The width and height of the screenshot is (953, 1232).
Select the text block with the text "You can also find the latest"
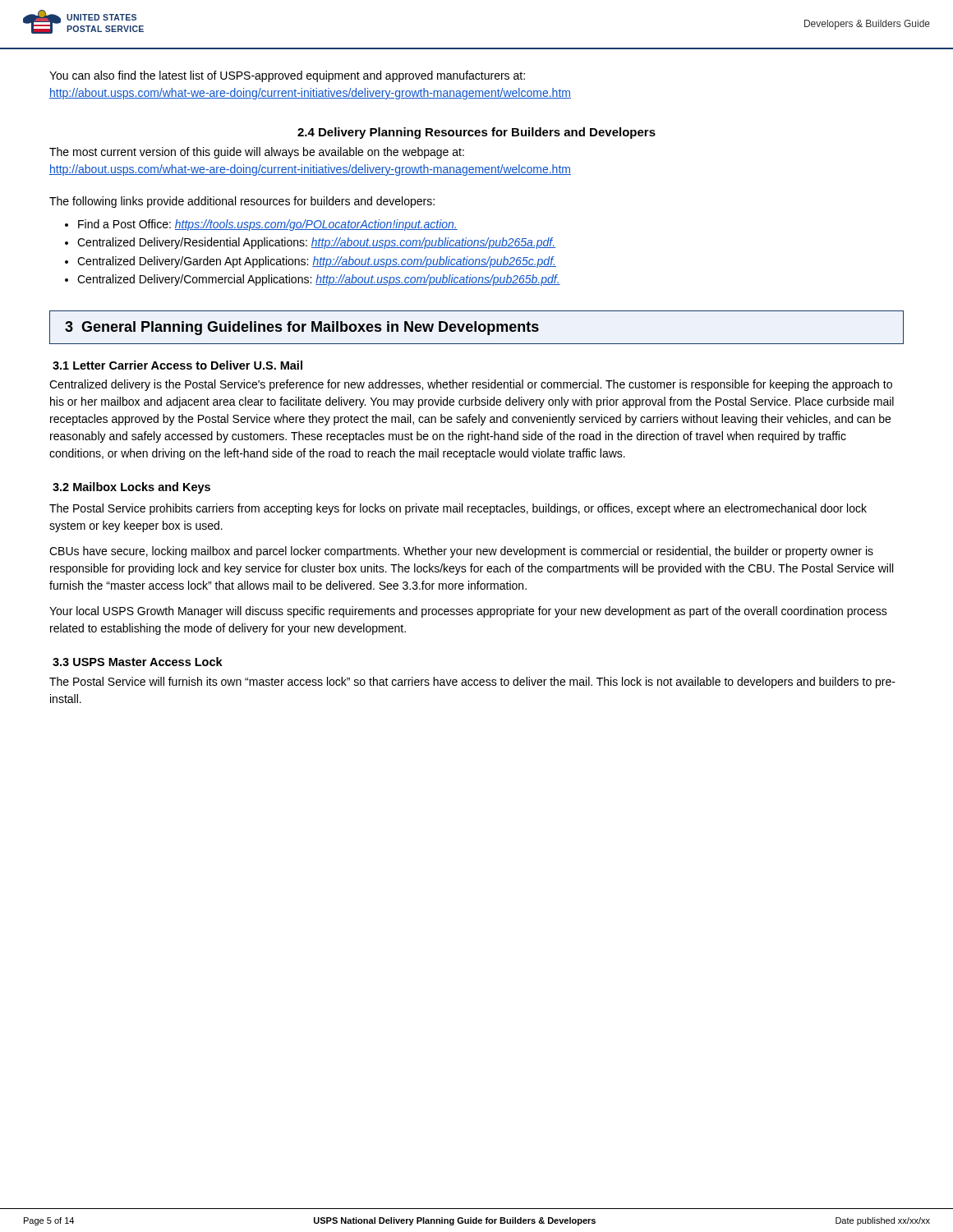pyautogui.click(x=310, y=84)
